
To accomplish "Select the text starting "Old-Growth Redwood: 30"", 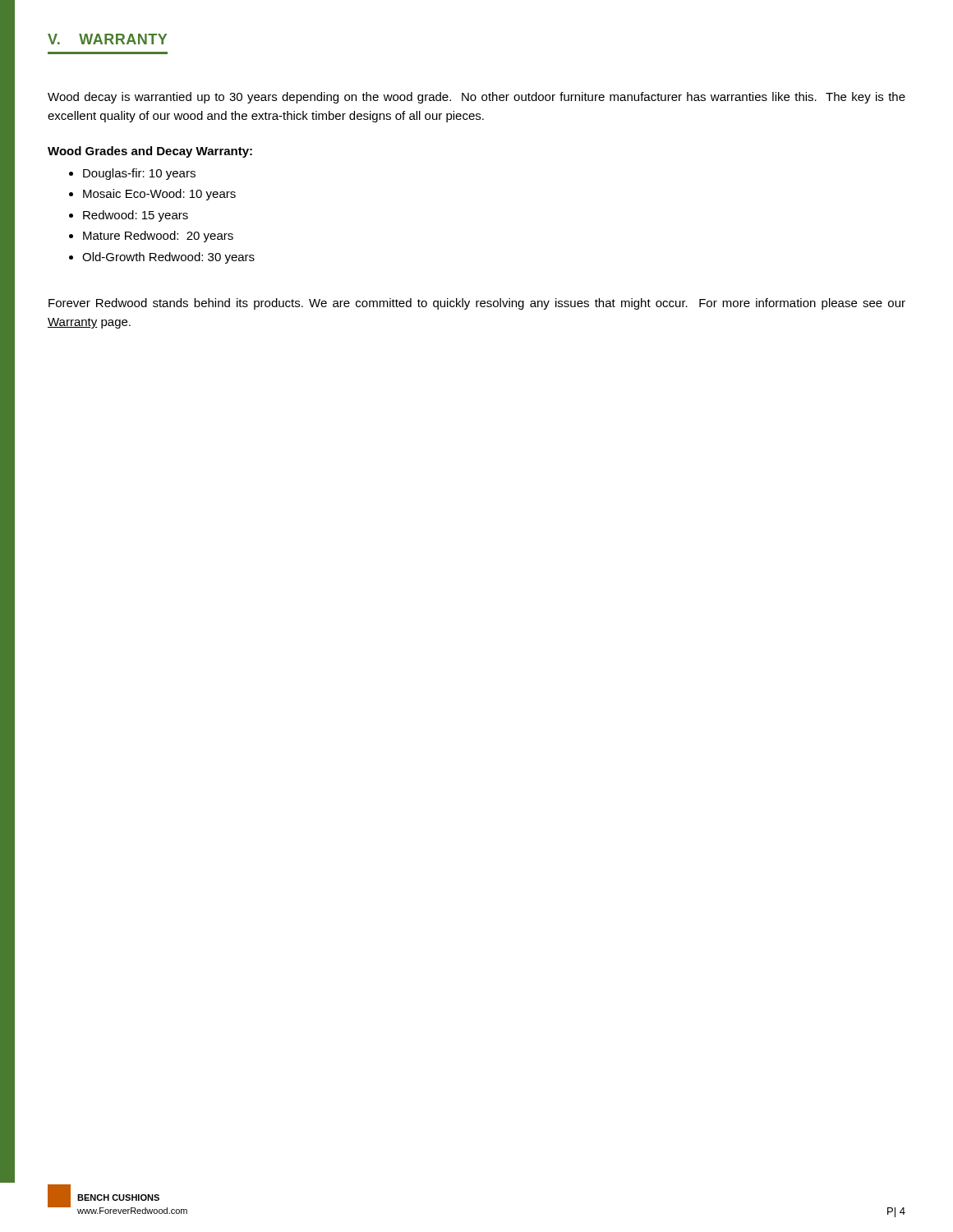I will click(168, 256).
